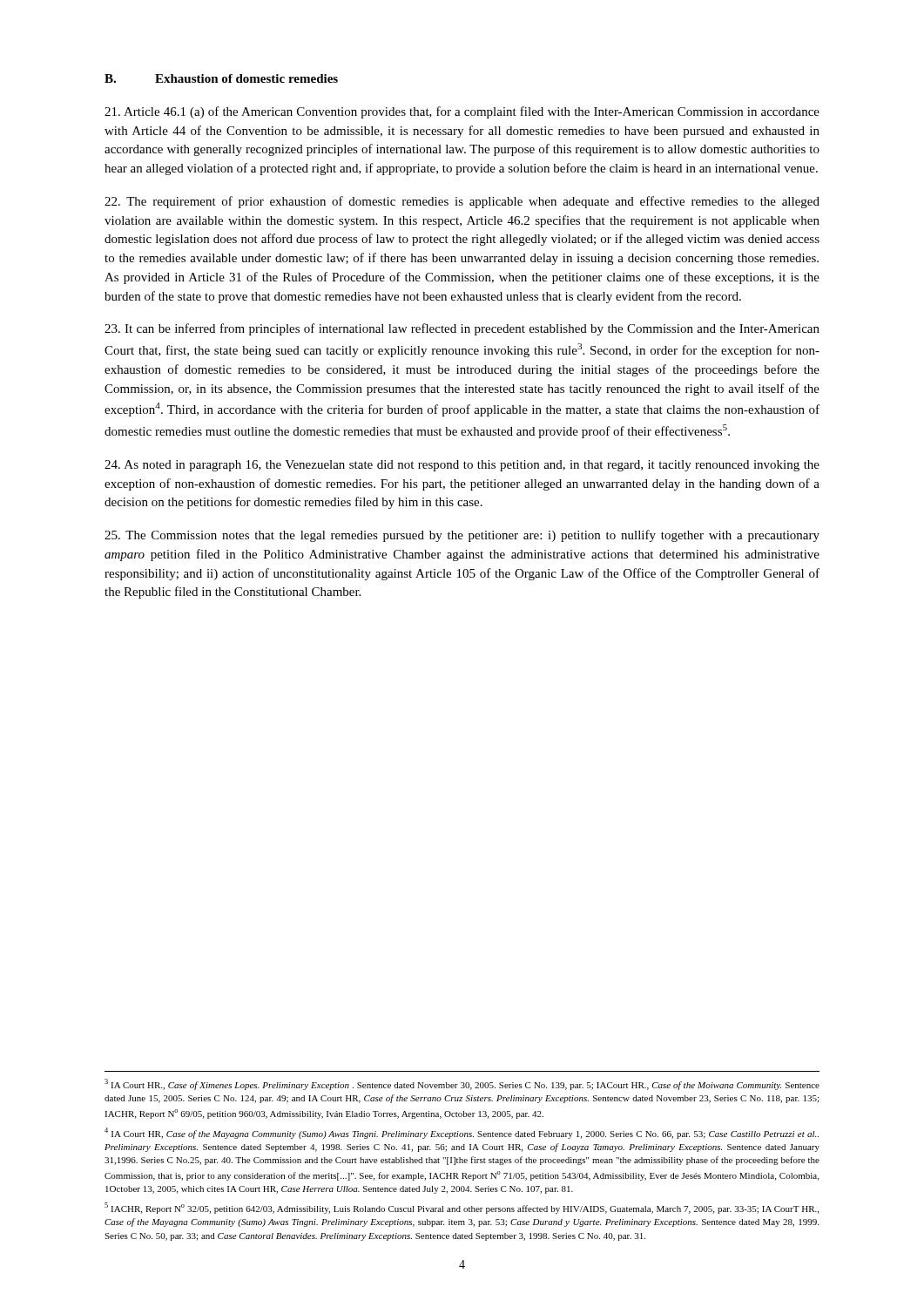This screenshot has height=1307, width=924.
Task: Locate the block of text that opens with "The Commission notes that the"
Action: tap(462, 563)
